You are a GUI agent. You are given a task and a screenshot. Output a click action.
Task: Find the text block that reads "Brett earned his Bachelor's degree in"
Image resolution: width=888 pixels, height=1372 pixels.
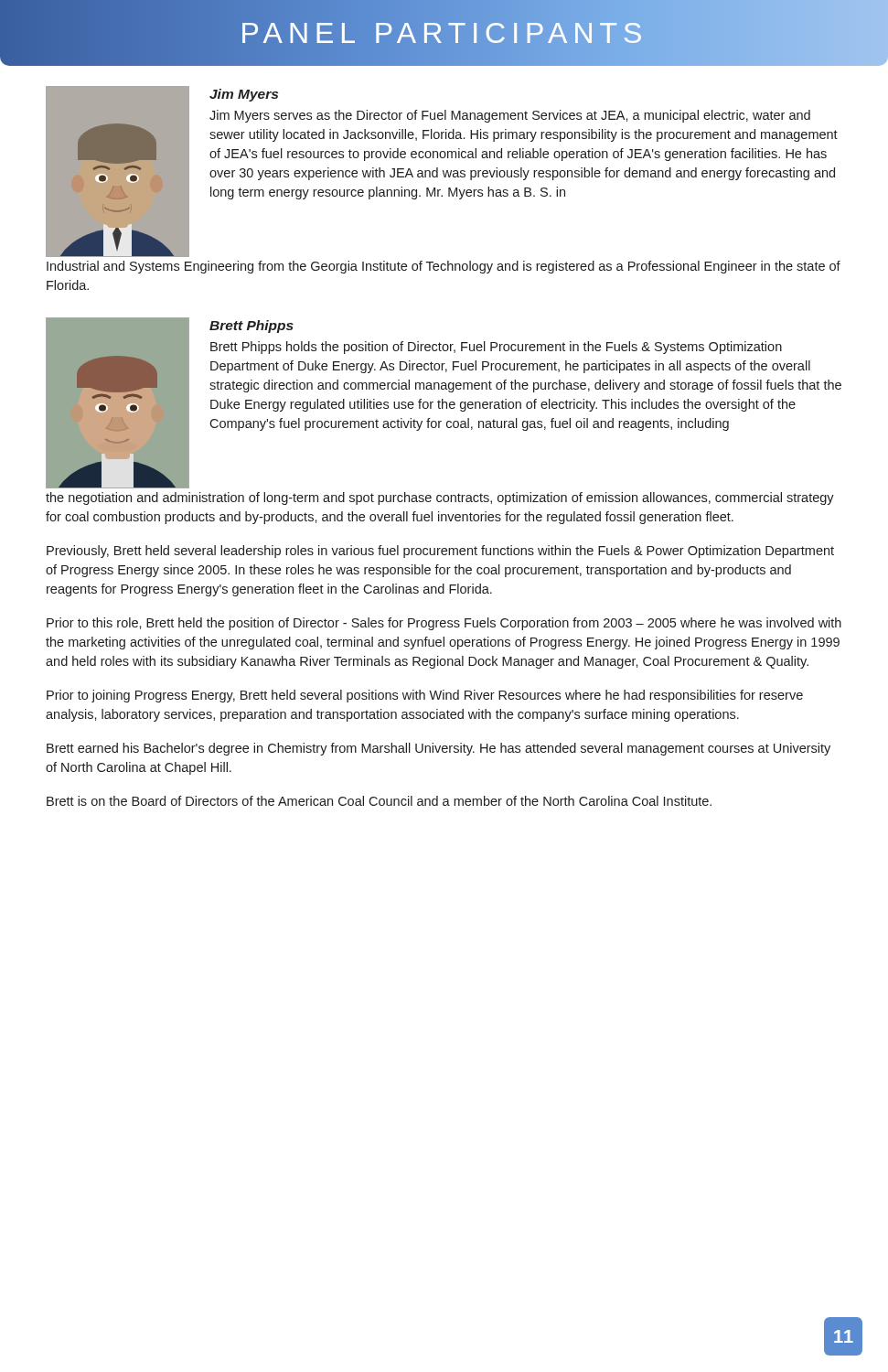click(438, 758)
